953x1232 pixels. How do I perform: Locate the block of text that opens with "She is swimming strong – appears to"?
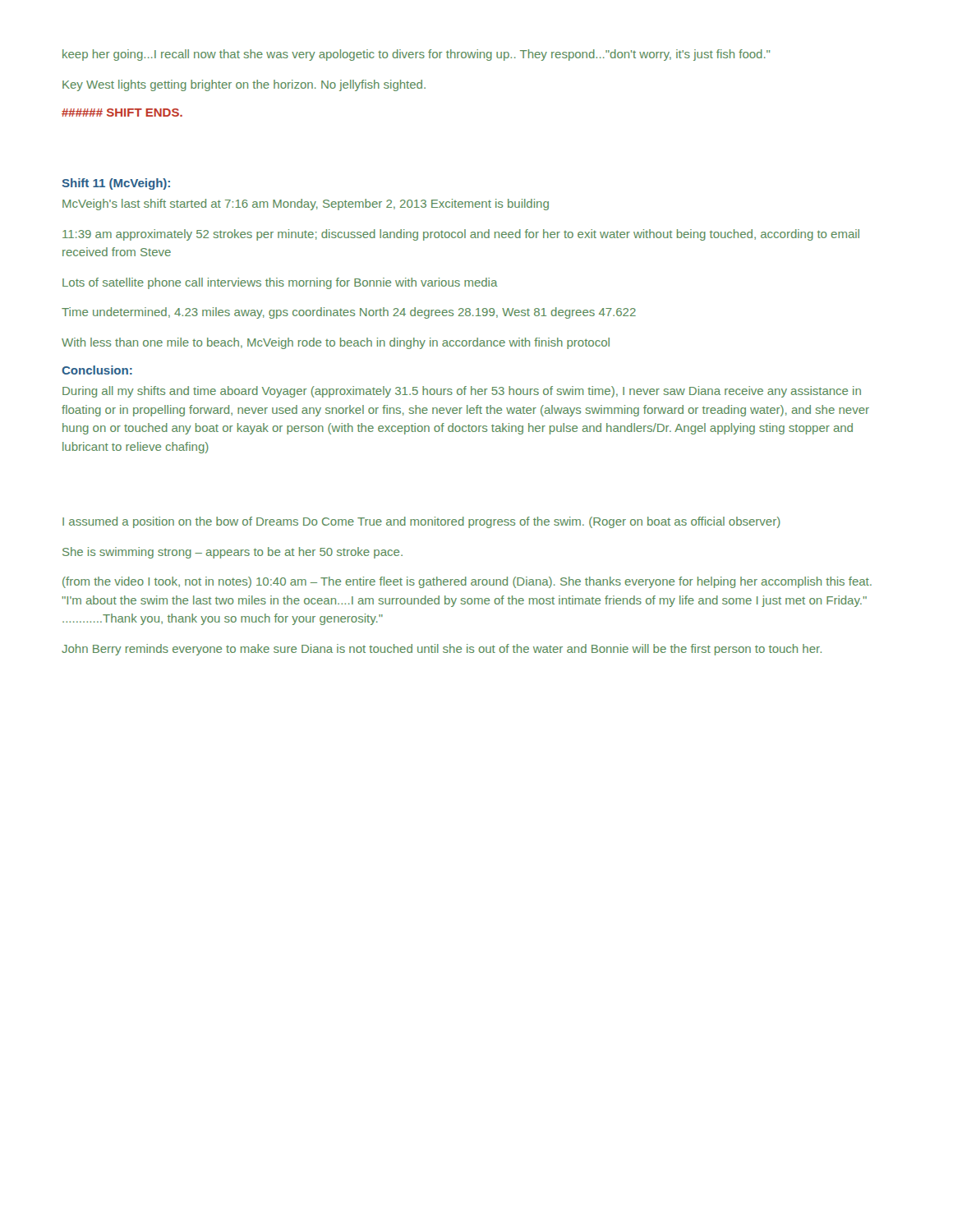233,551
